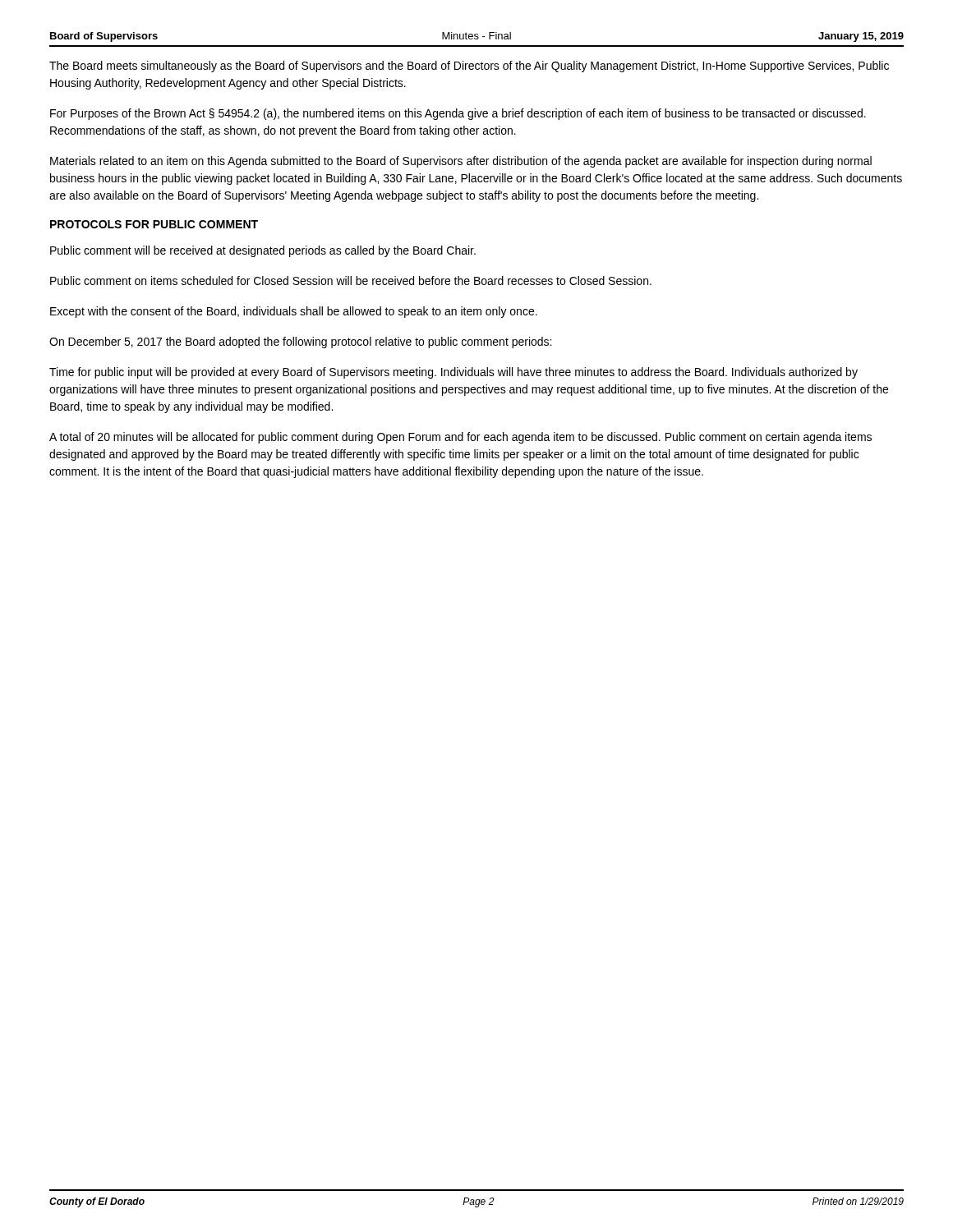Select the region starting "Public comment will be received at"
The image size is (953, 1232).
pyautogui.click(x=263, y=251)
